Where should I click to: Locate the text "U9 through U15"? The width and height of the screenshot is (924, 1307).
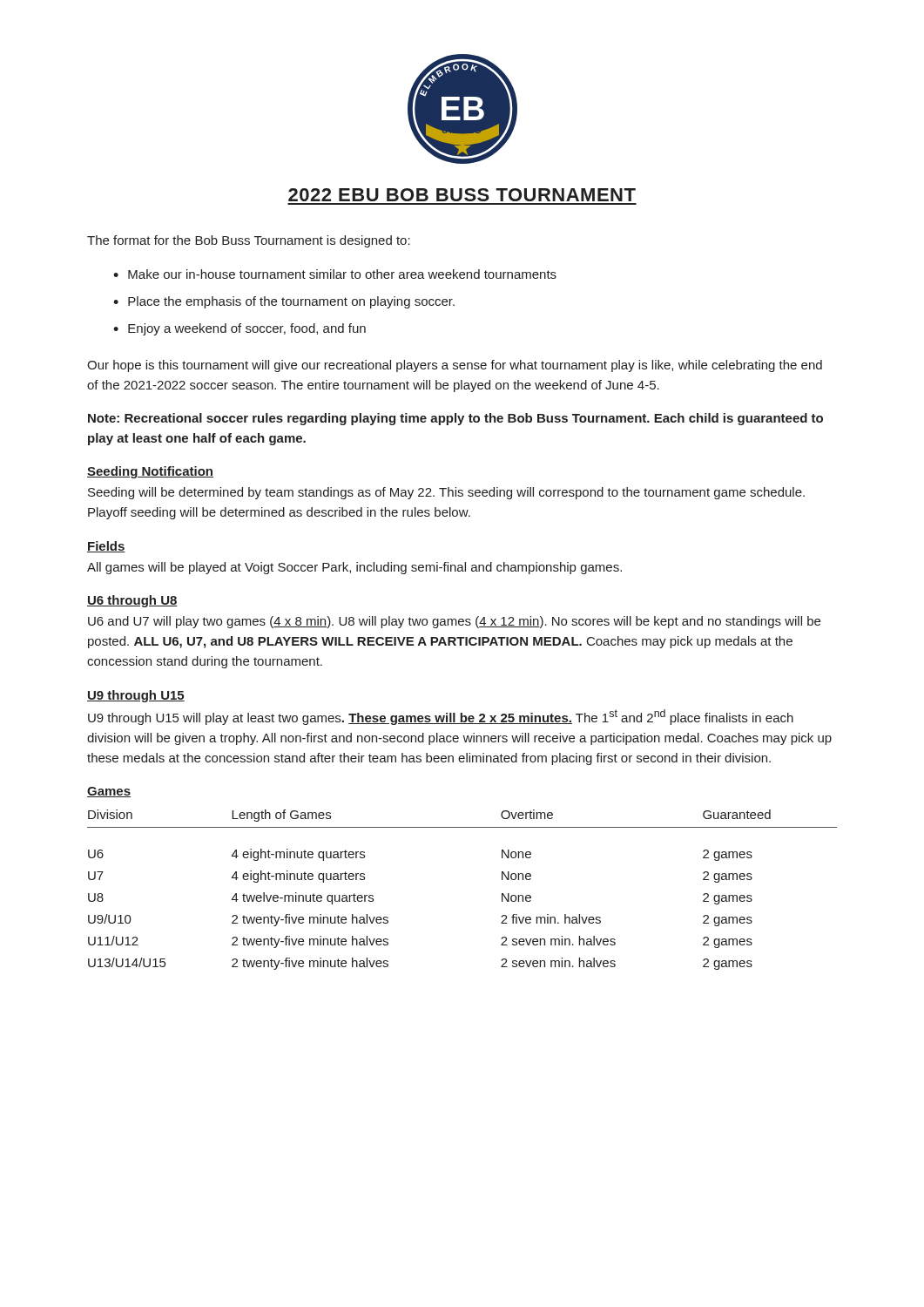[x=136, y=694]
